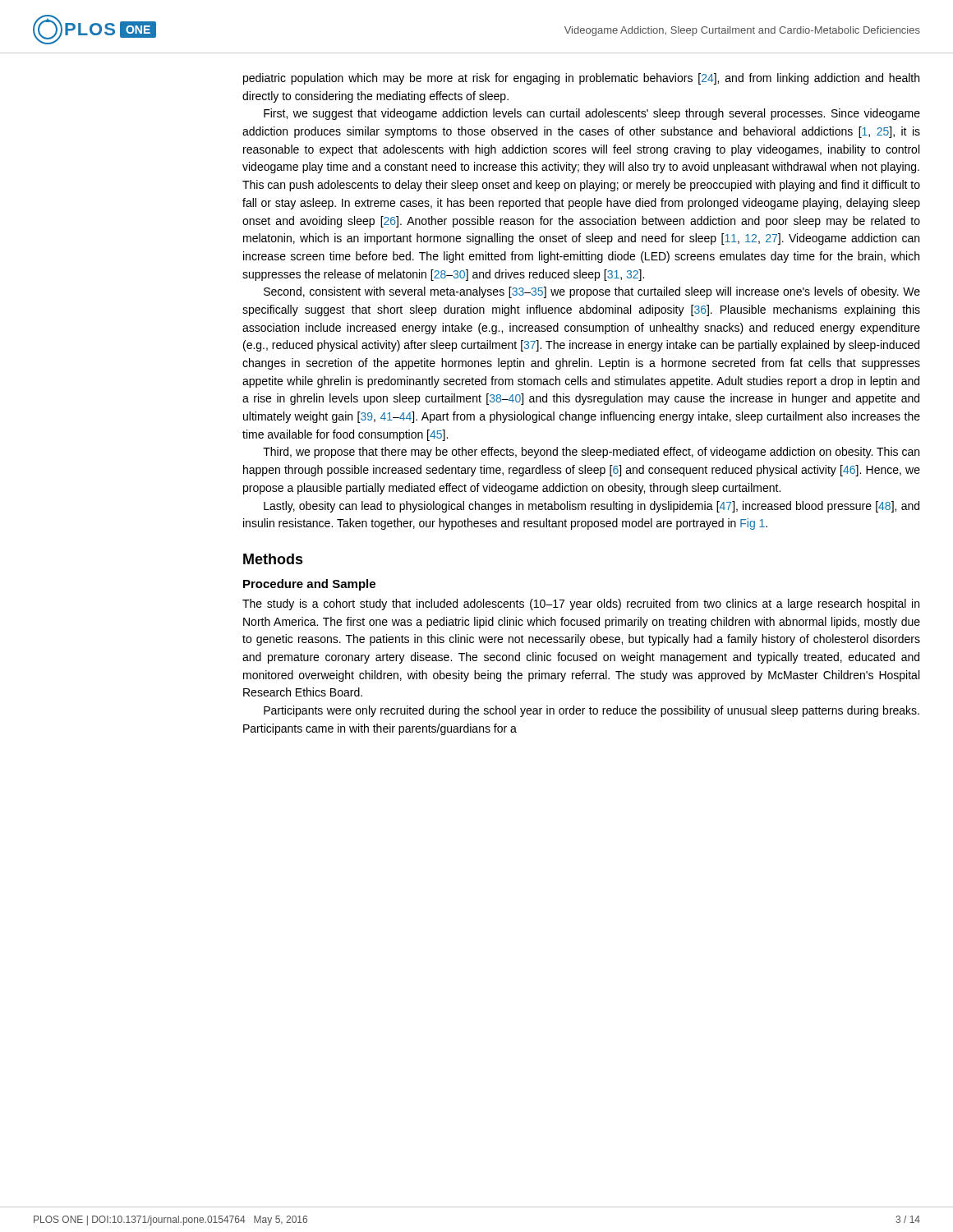953x1232 pixels.
Task: Select the text block that reads "The study is a cohort study that"
Action: pyautogui.click(x=581, y=667)
